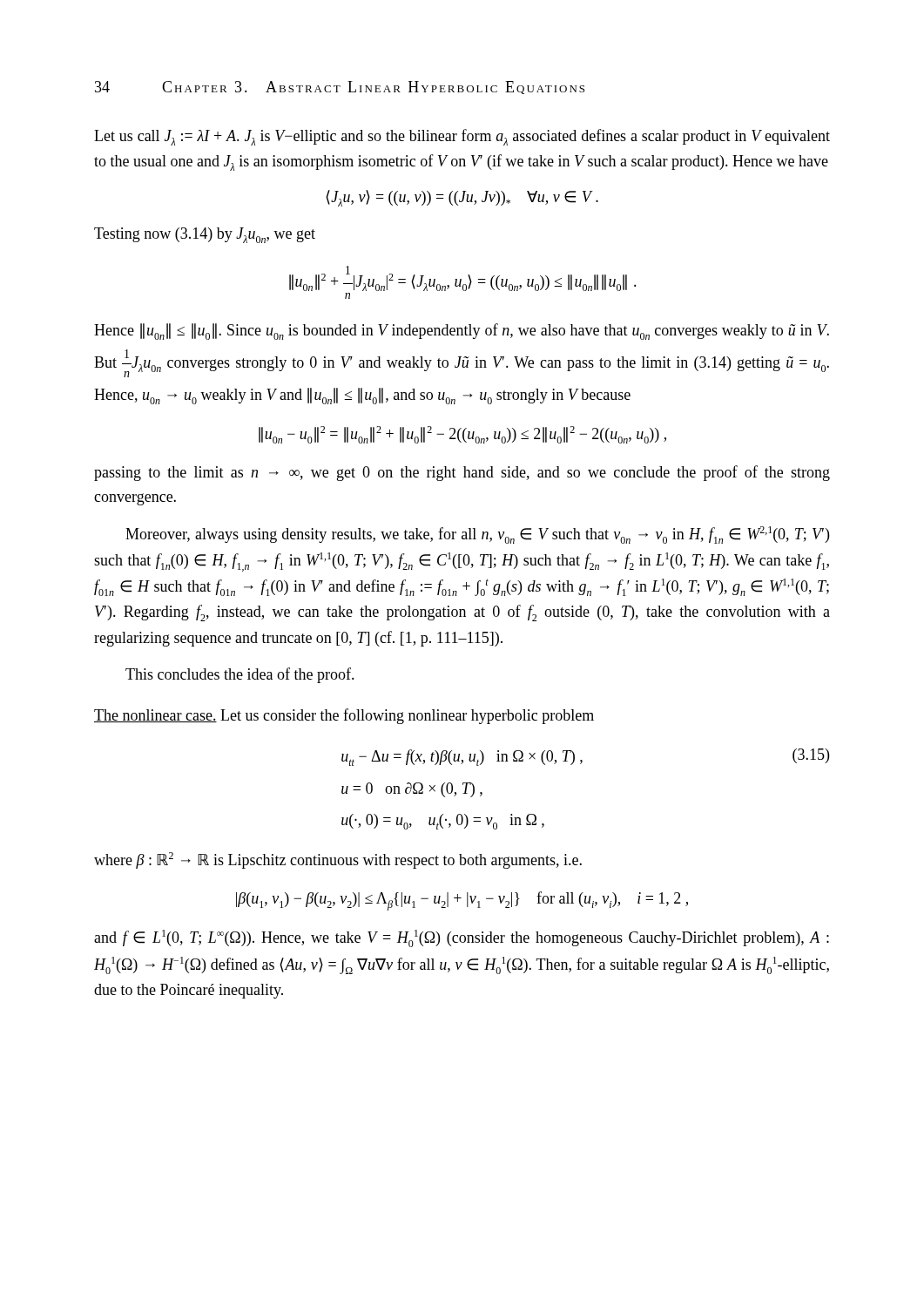Image resolution: width=924 pixels, height=1307 pixels.
Task: Point to the element starting "and f ∈"
Action: [462, 964]
